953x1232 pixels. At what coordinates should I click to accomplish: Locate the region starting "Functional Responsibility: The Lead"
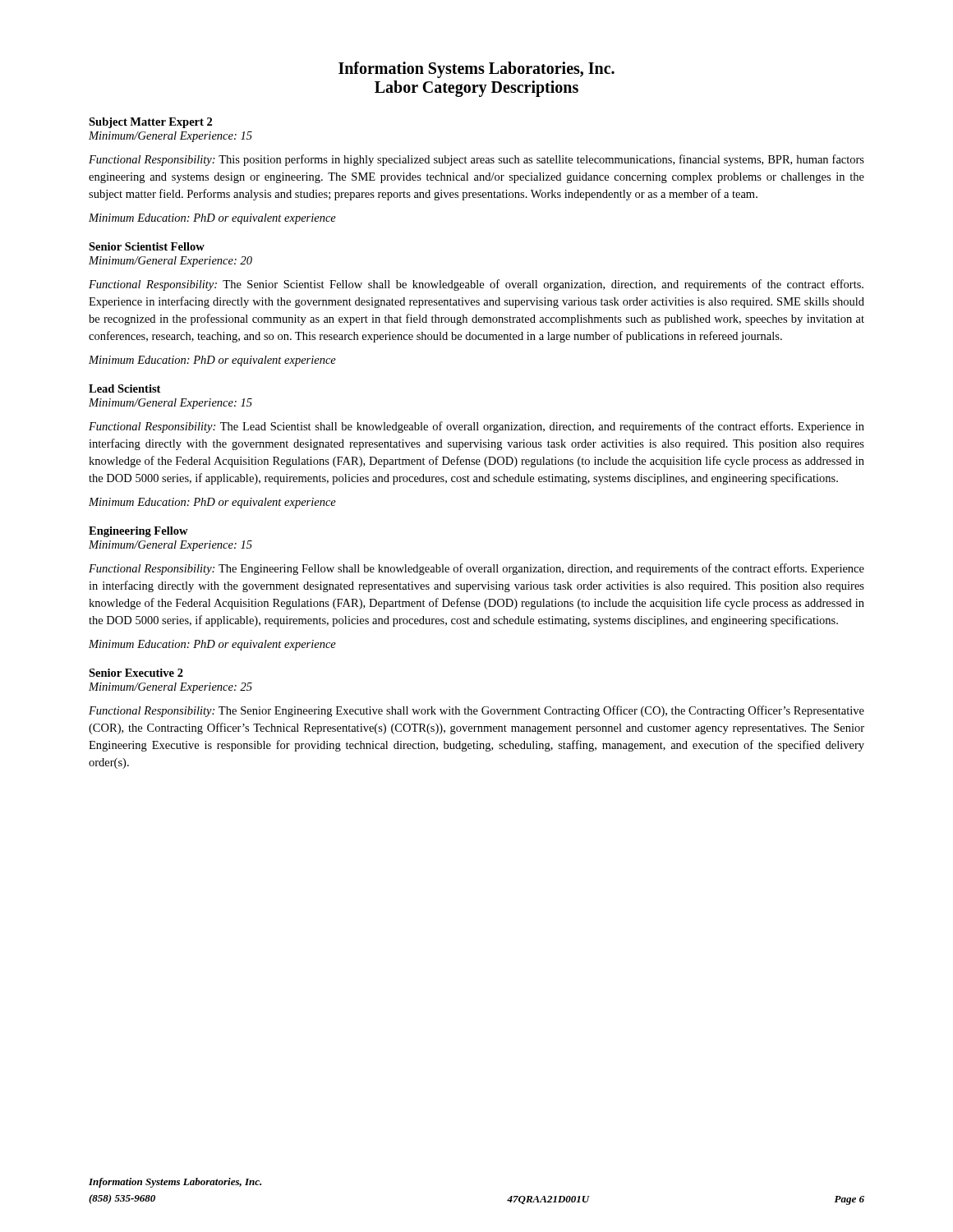476,452
